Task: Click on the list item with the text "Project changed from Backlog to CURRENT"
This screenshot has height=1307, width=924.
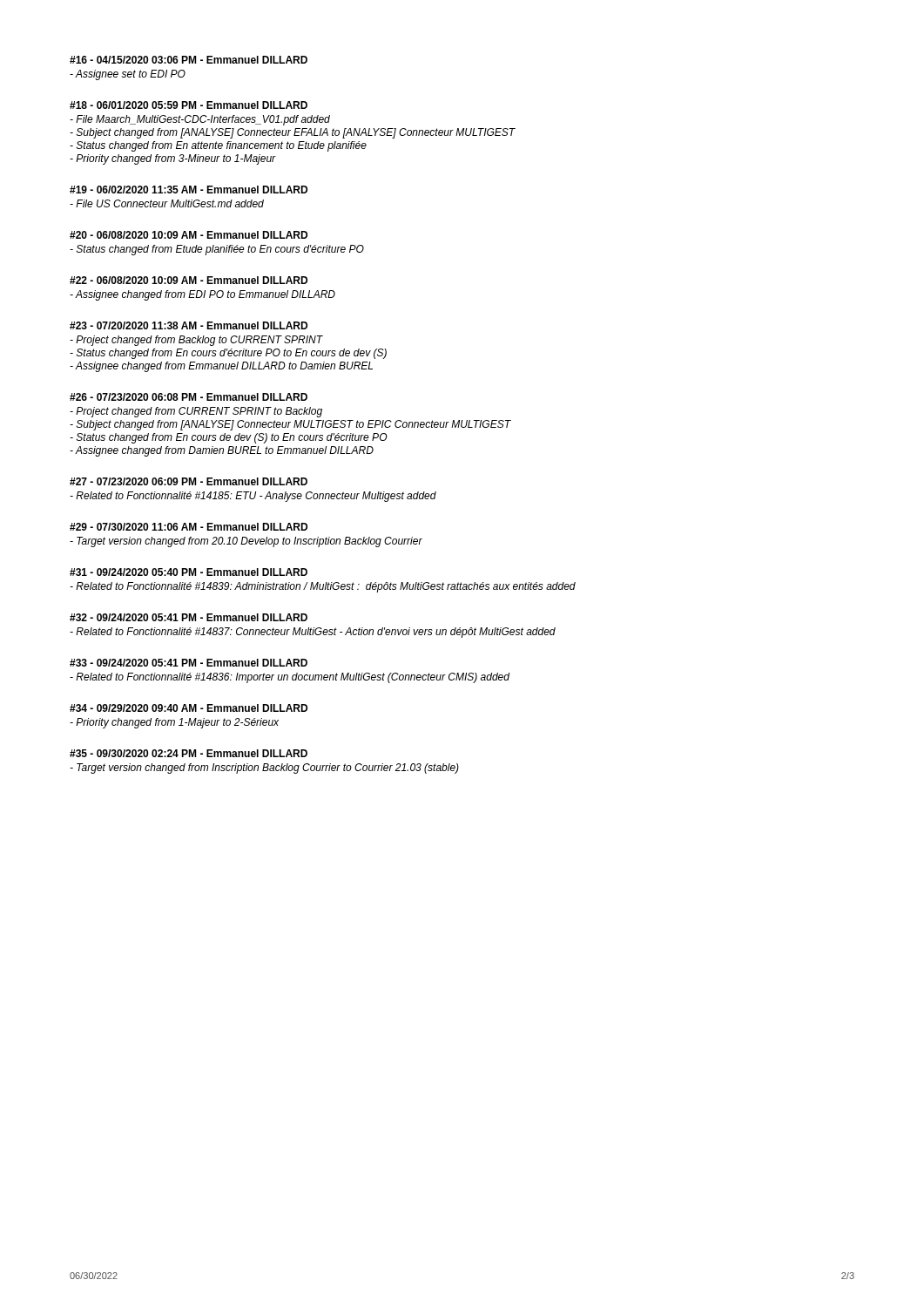Action: click(x=196, y=340)
